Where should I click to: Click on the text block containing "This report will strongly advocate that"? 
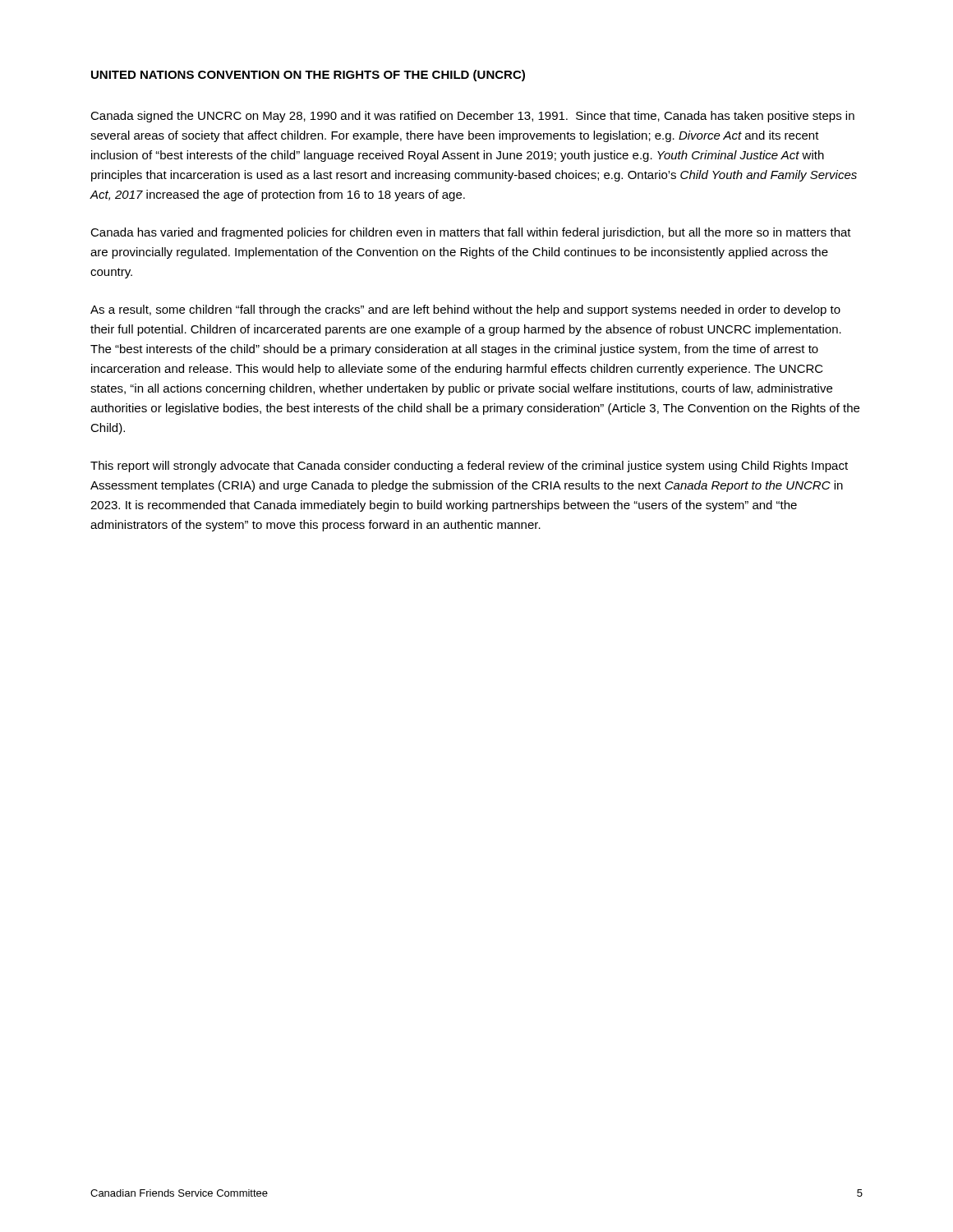click(469, 495)
